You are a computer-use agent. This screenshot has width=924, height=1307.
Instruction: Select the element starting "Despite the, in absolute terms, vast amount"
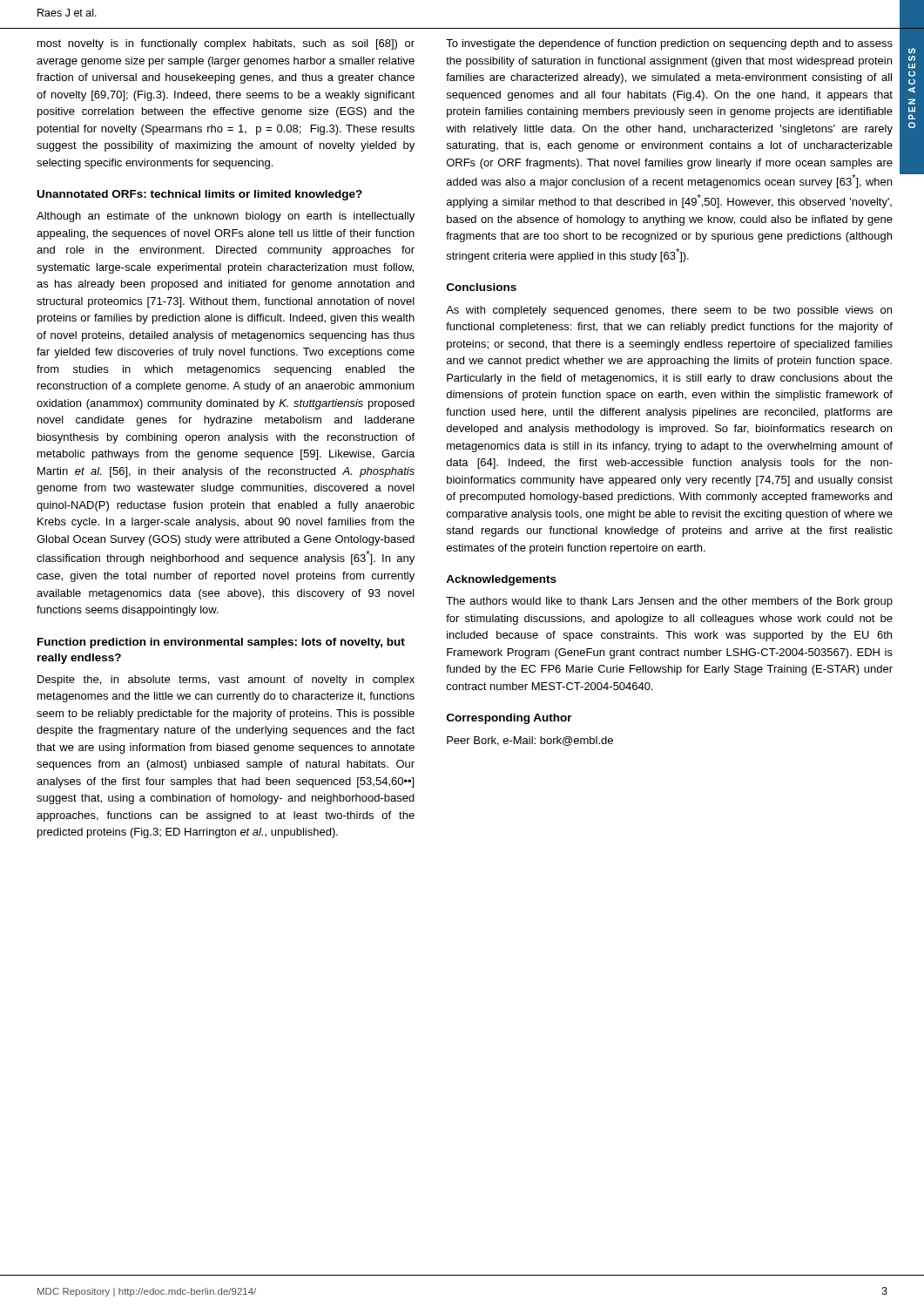tap(226, 756)
